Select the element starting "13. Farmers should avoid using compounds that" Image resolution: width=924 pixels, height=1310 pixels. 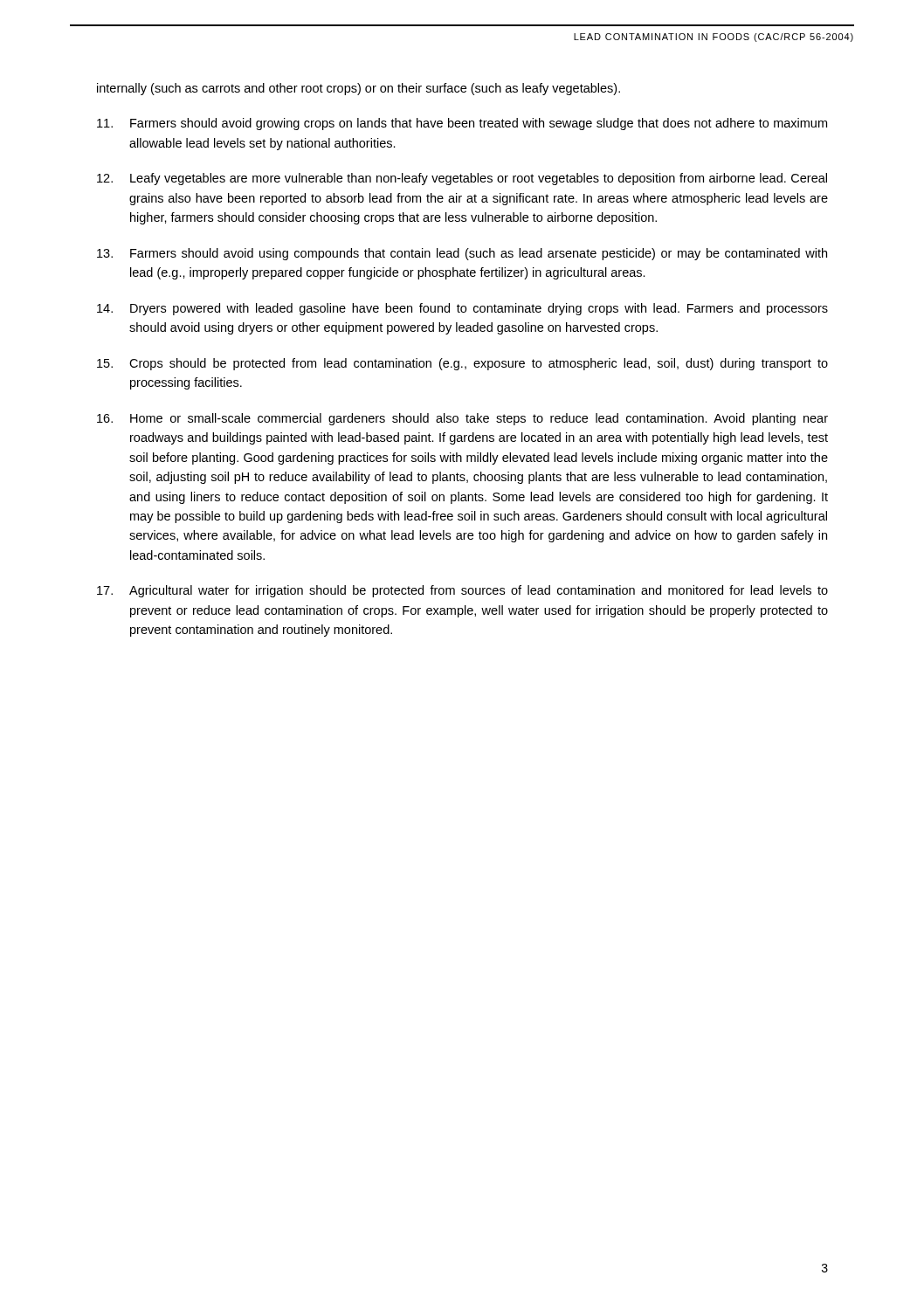(x=462, y=263)
